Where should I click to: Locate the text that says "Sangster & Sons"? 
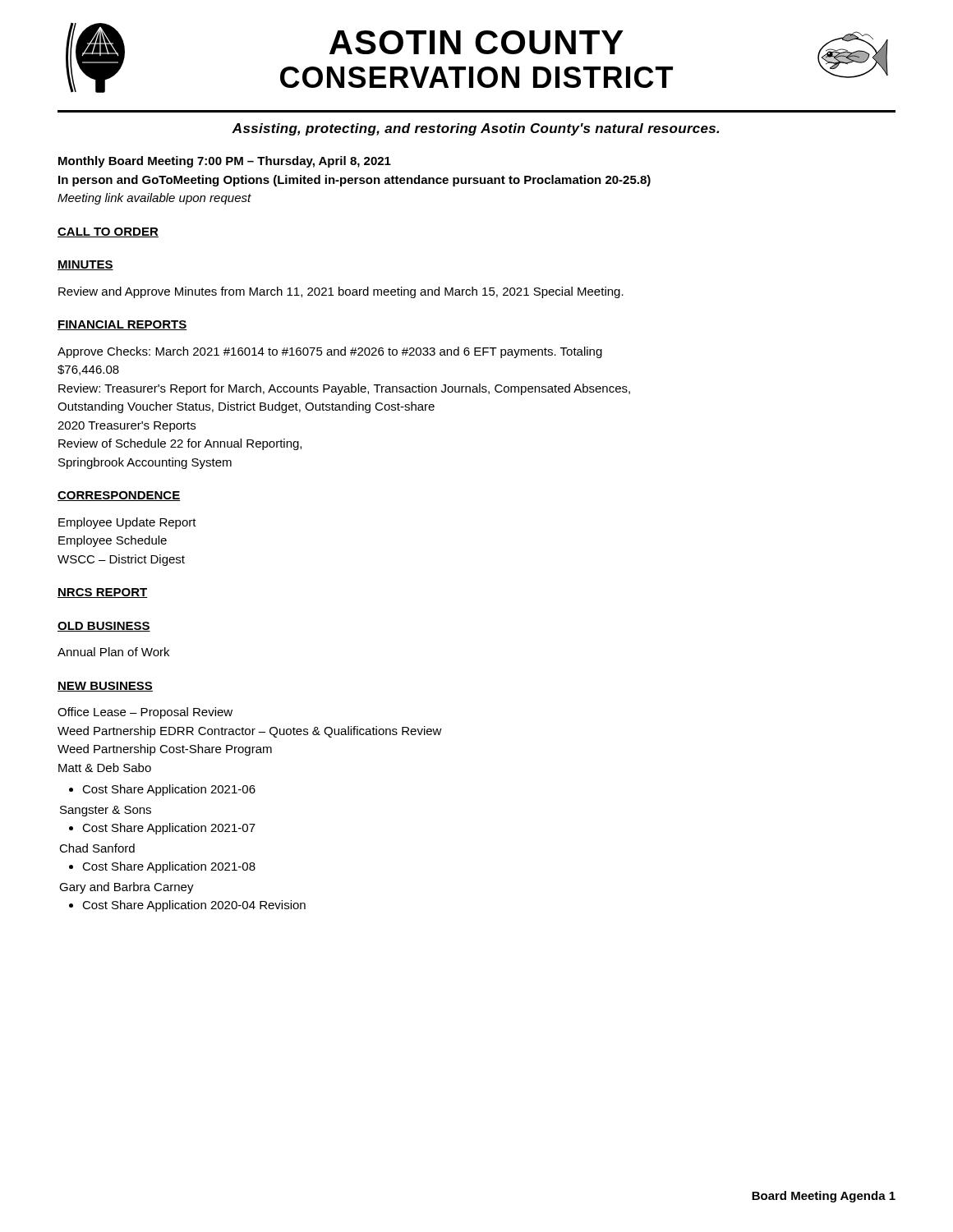point(105,809)
